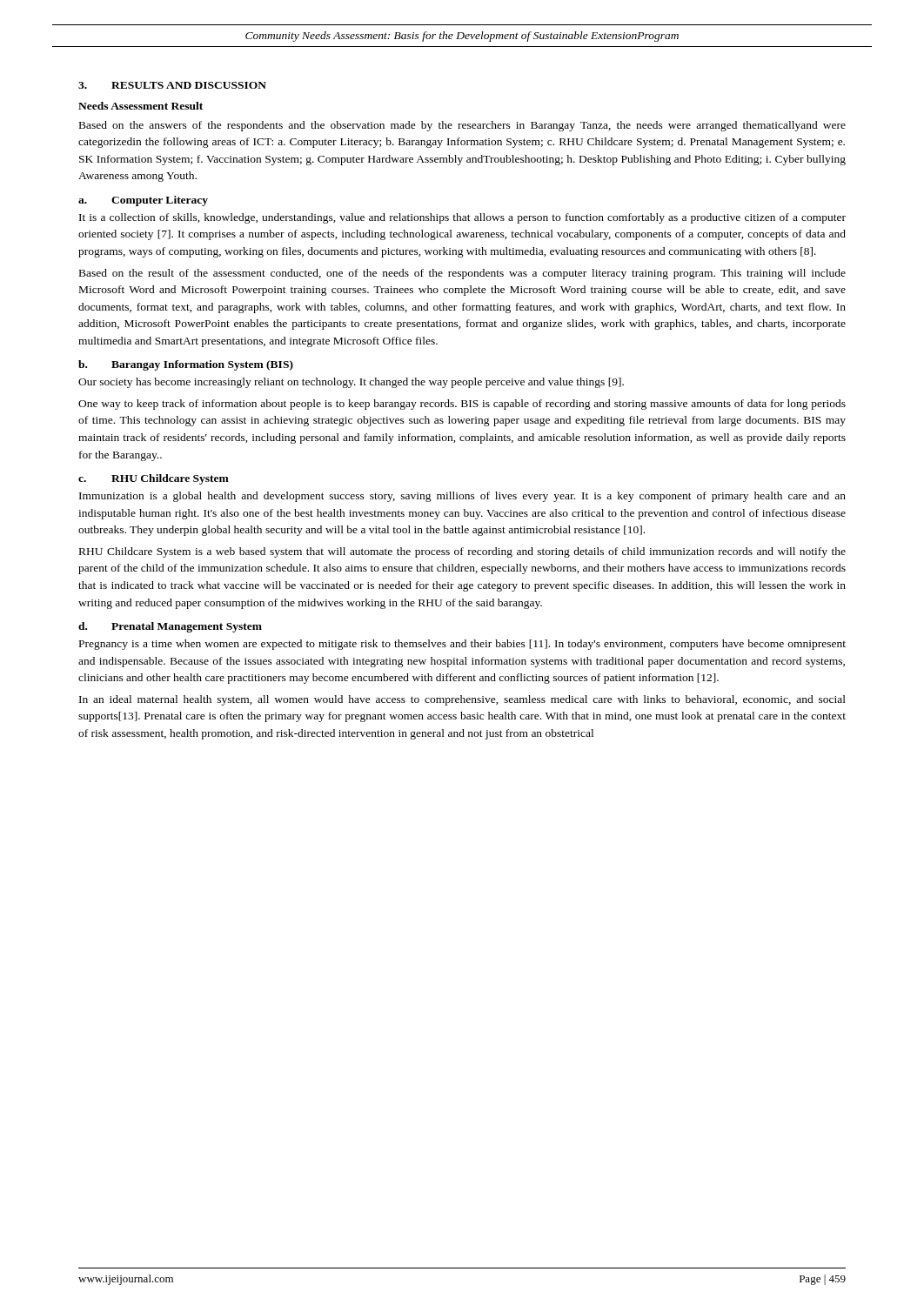
Task: Select the passage starting "RHU Childcare System is a web based system"
Action: (x=462, y=577)
